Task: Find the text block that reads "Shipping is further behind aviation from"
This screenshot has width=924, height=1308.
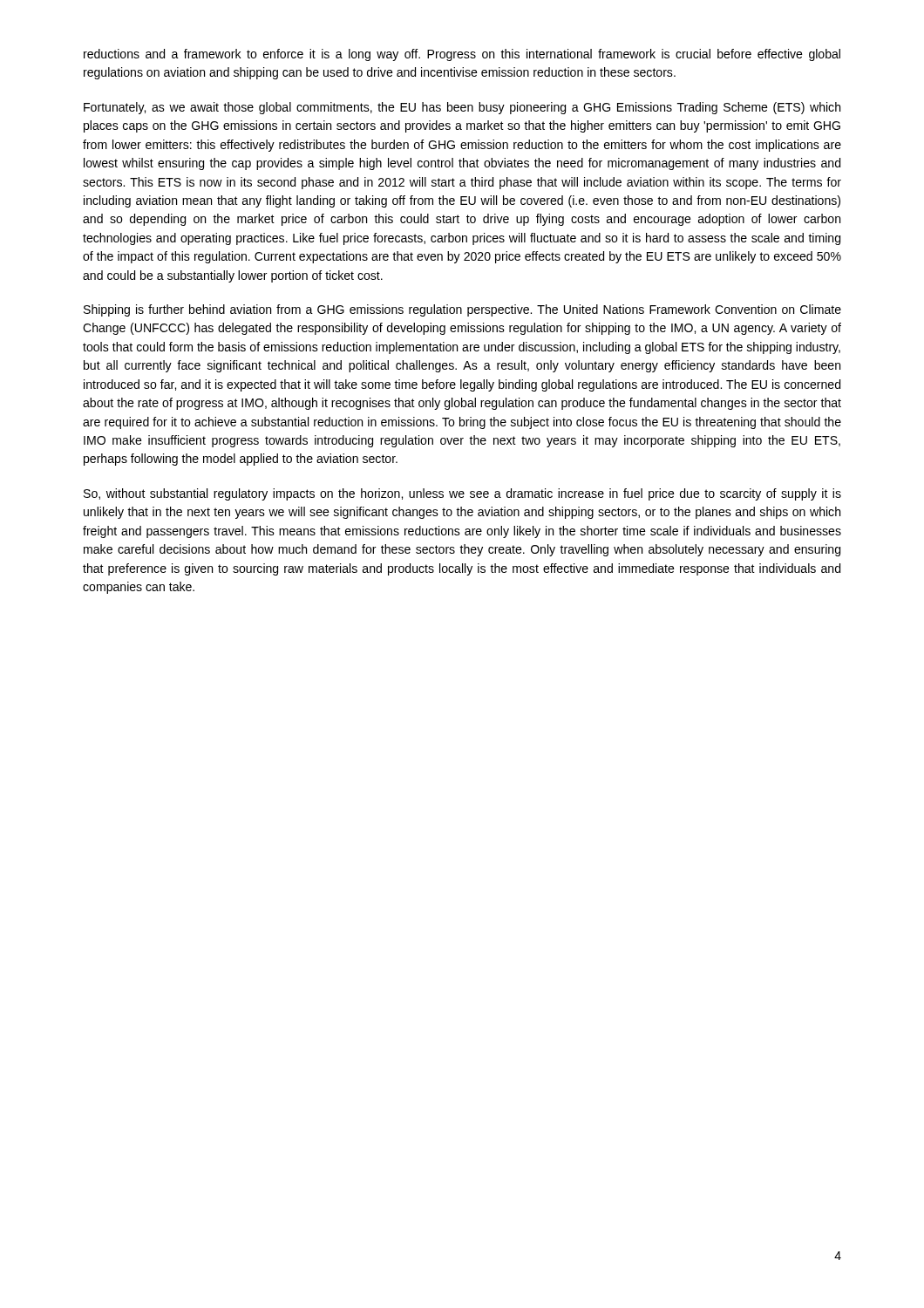Action: click(x=462, y=384)
